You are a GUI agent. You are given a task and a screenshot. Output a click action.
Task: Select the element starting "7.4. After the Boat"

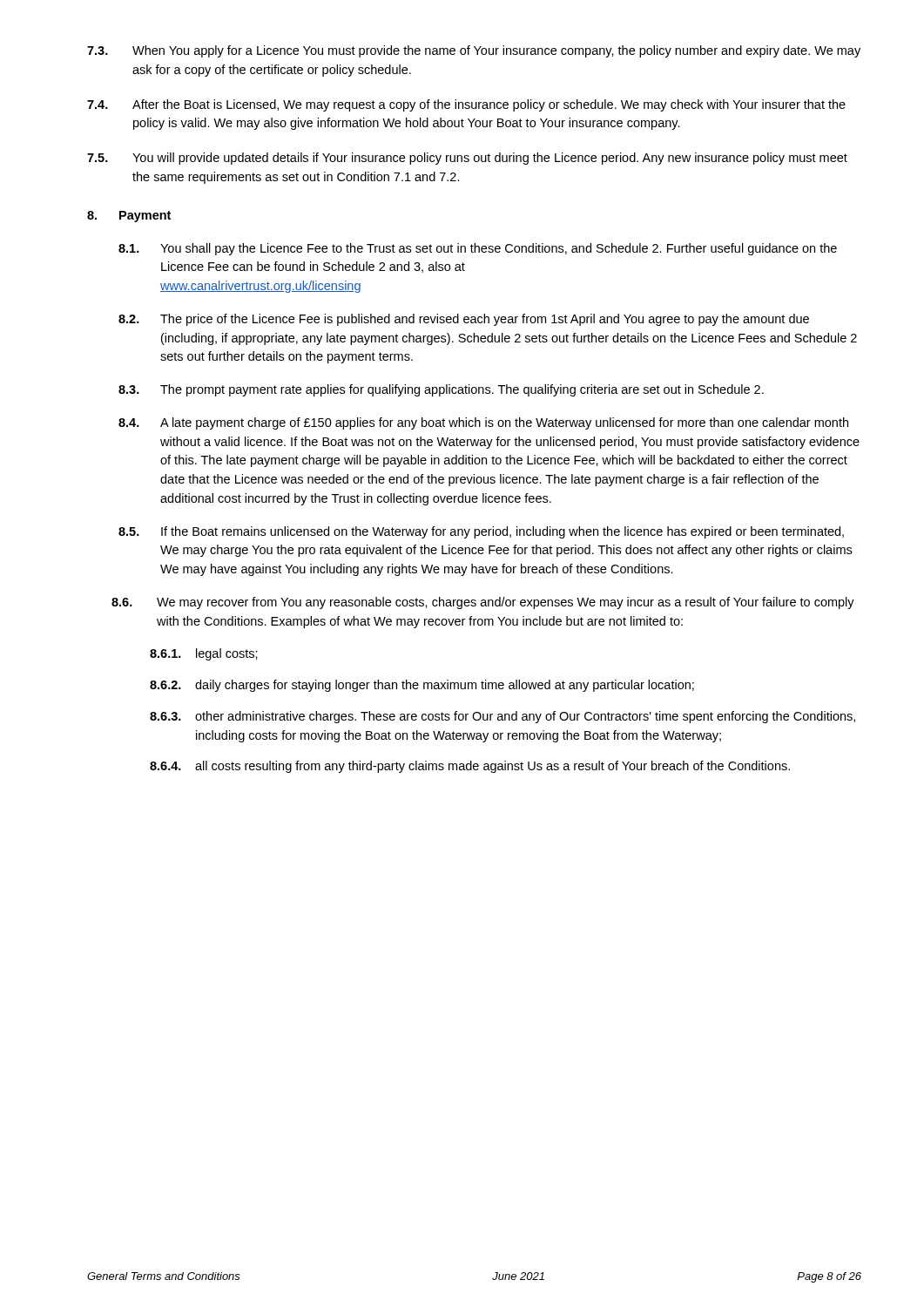474,114
